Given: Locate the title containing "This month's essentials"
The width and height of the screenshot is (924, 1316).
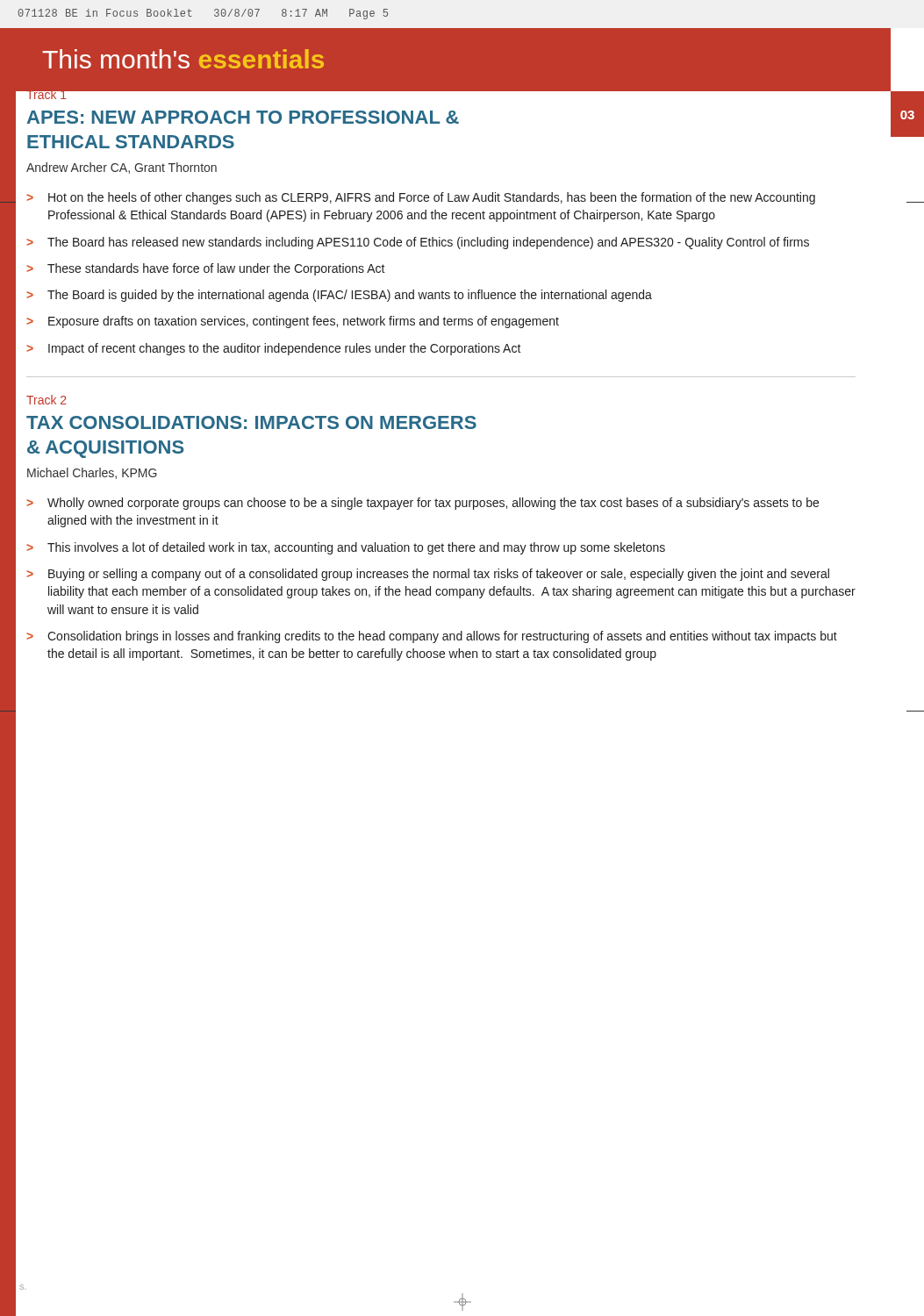Looking at the screenshot, I should pos(184,59).
